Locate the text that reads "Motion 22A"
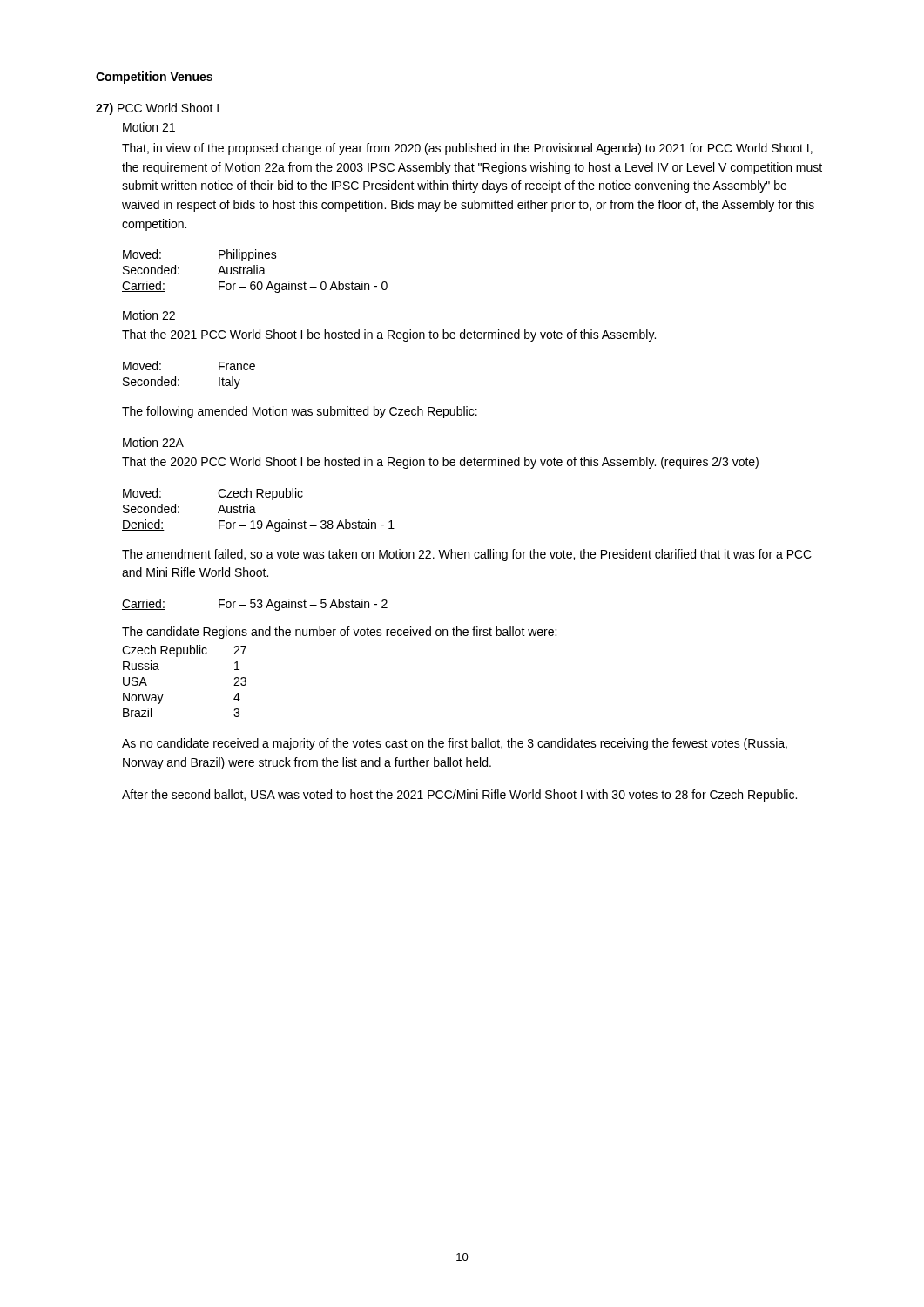 153,442
